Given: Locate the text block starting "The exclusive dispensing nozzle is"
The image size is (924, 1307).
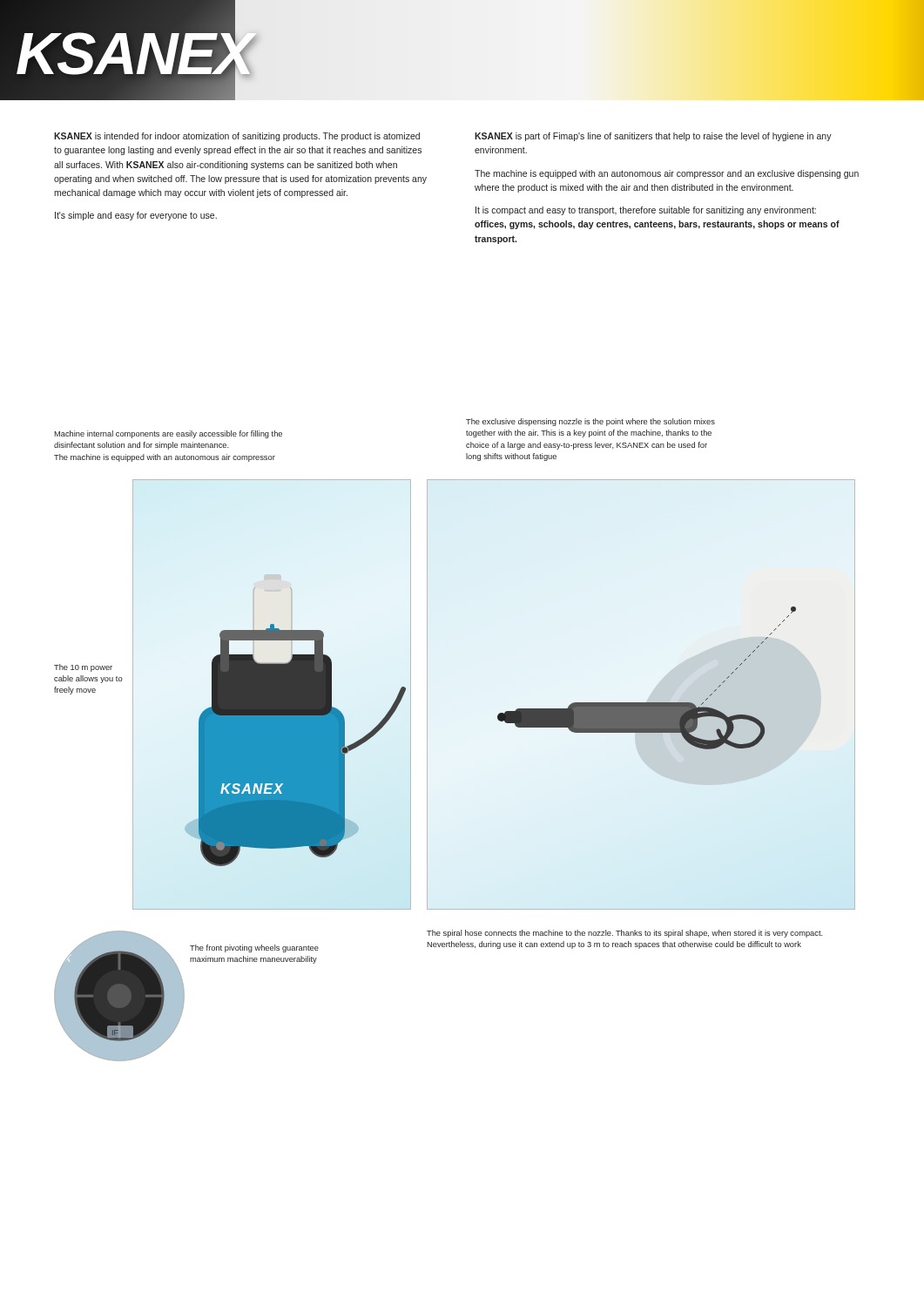Looking at the screenshot, I should 590,439.
